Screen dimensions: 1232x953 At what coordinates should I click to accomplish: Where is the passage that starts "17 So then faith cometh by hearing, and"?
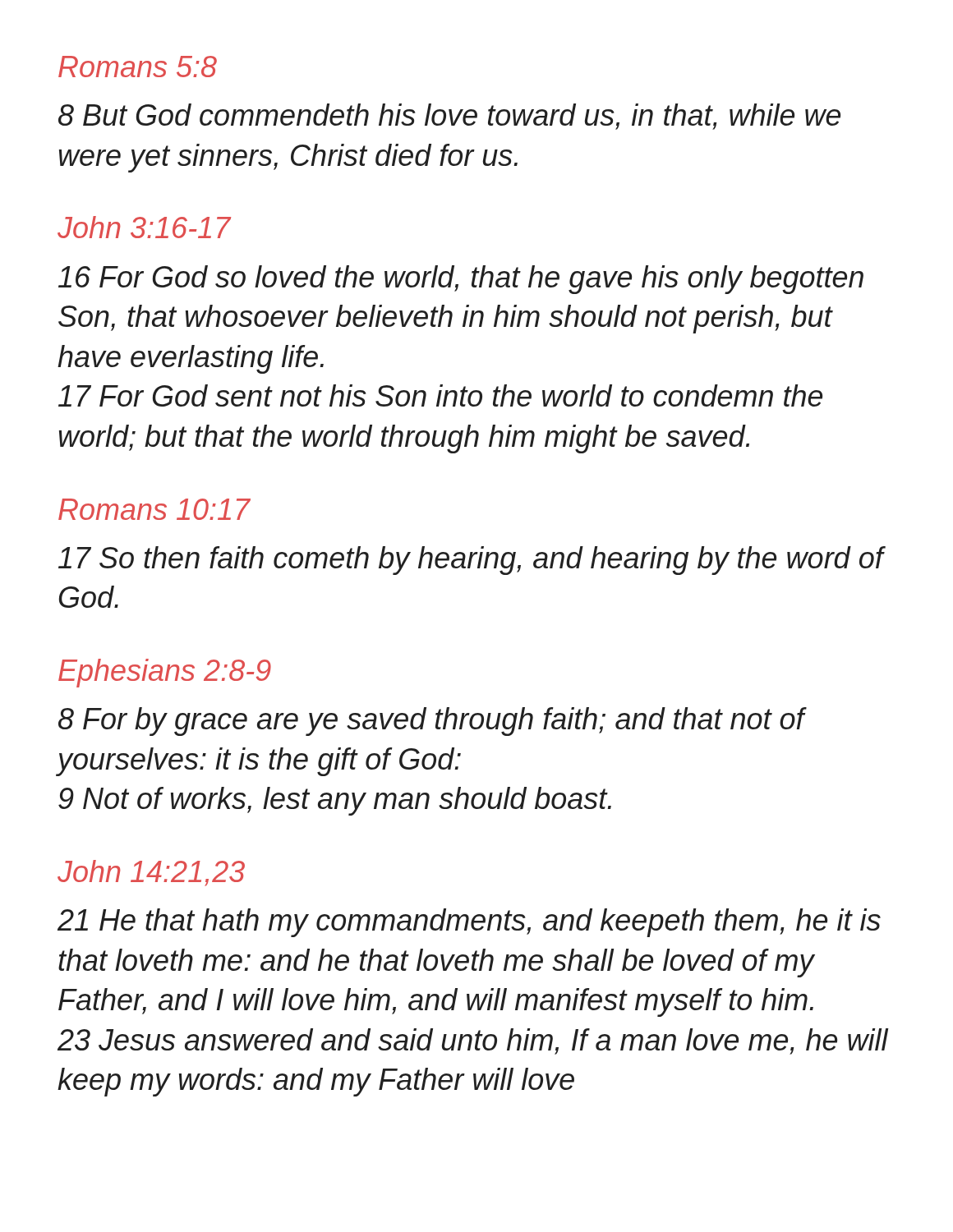click(x=476, y=578)
